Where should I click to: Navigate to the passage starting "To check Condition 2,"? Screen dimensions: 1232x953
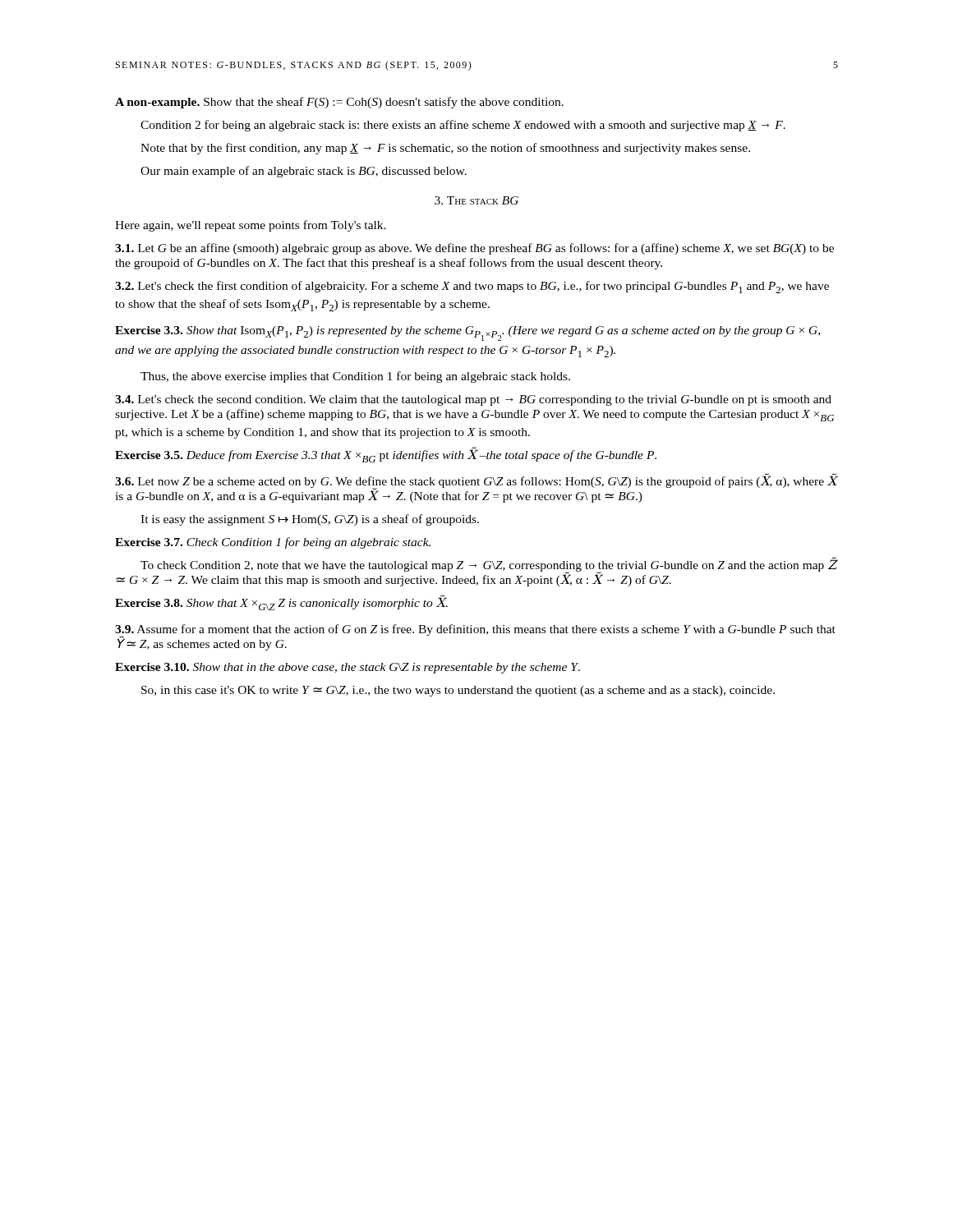[x=476, y=572]
